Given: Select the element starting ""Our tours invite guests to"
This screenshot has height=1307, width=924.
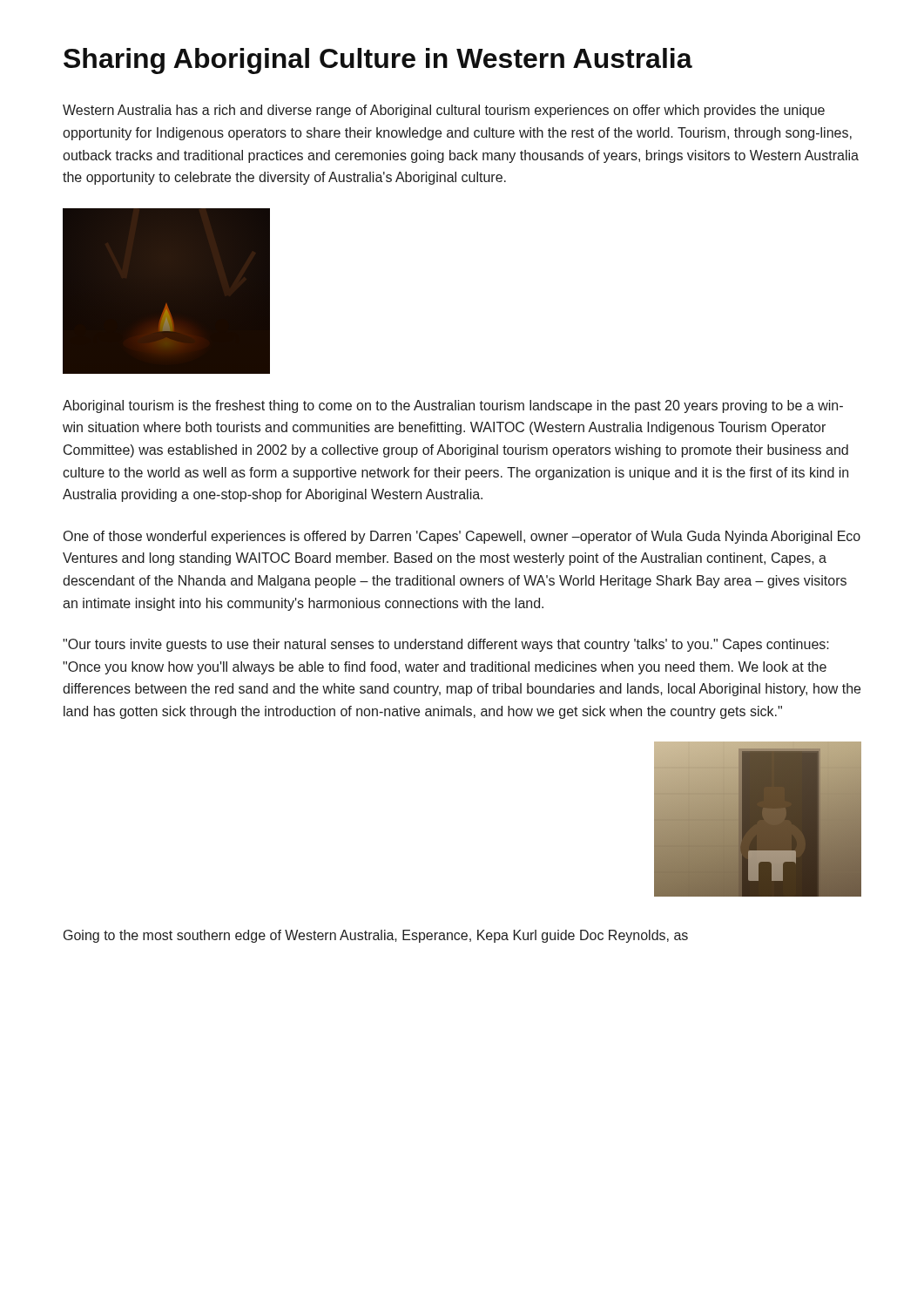Looking at the screenshot, I should (462, 678).
